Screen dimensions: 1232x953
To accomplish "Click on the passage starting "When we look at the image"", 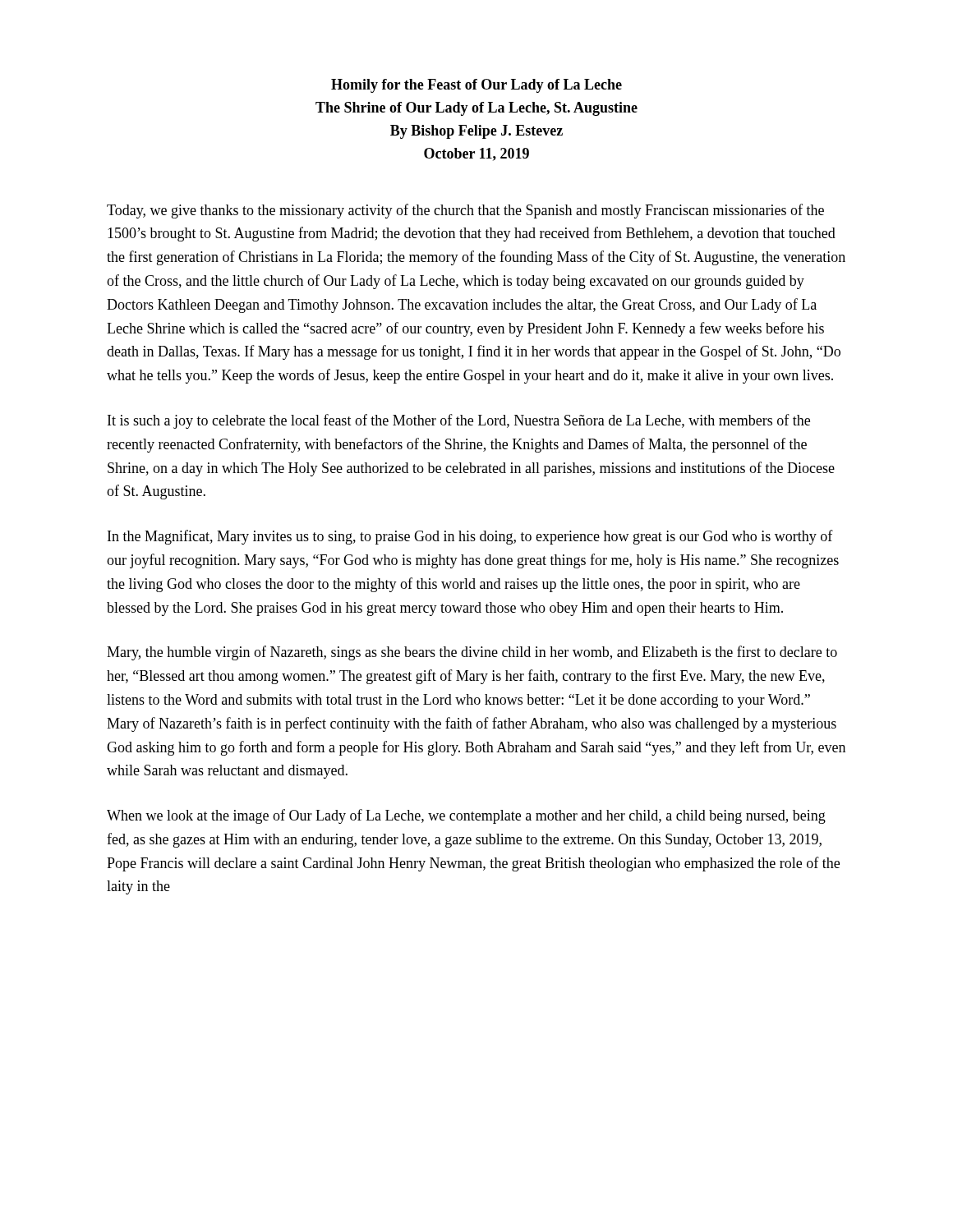I will pyautogui.click(x=474, y=851).
